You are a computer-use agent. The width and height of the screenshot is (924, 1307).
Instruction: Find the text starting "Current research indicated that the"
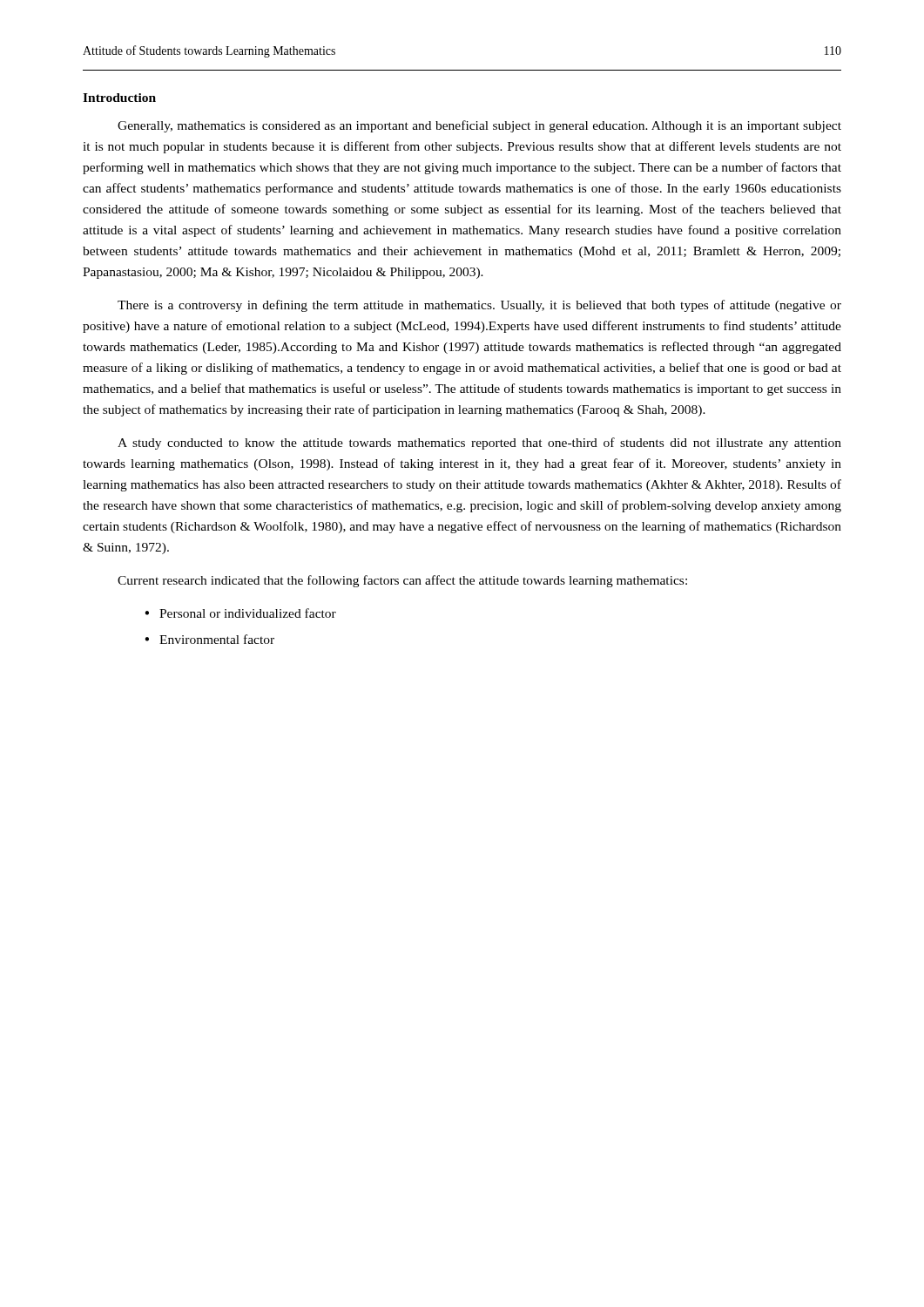(x=403, y=580)
